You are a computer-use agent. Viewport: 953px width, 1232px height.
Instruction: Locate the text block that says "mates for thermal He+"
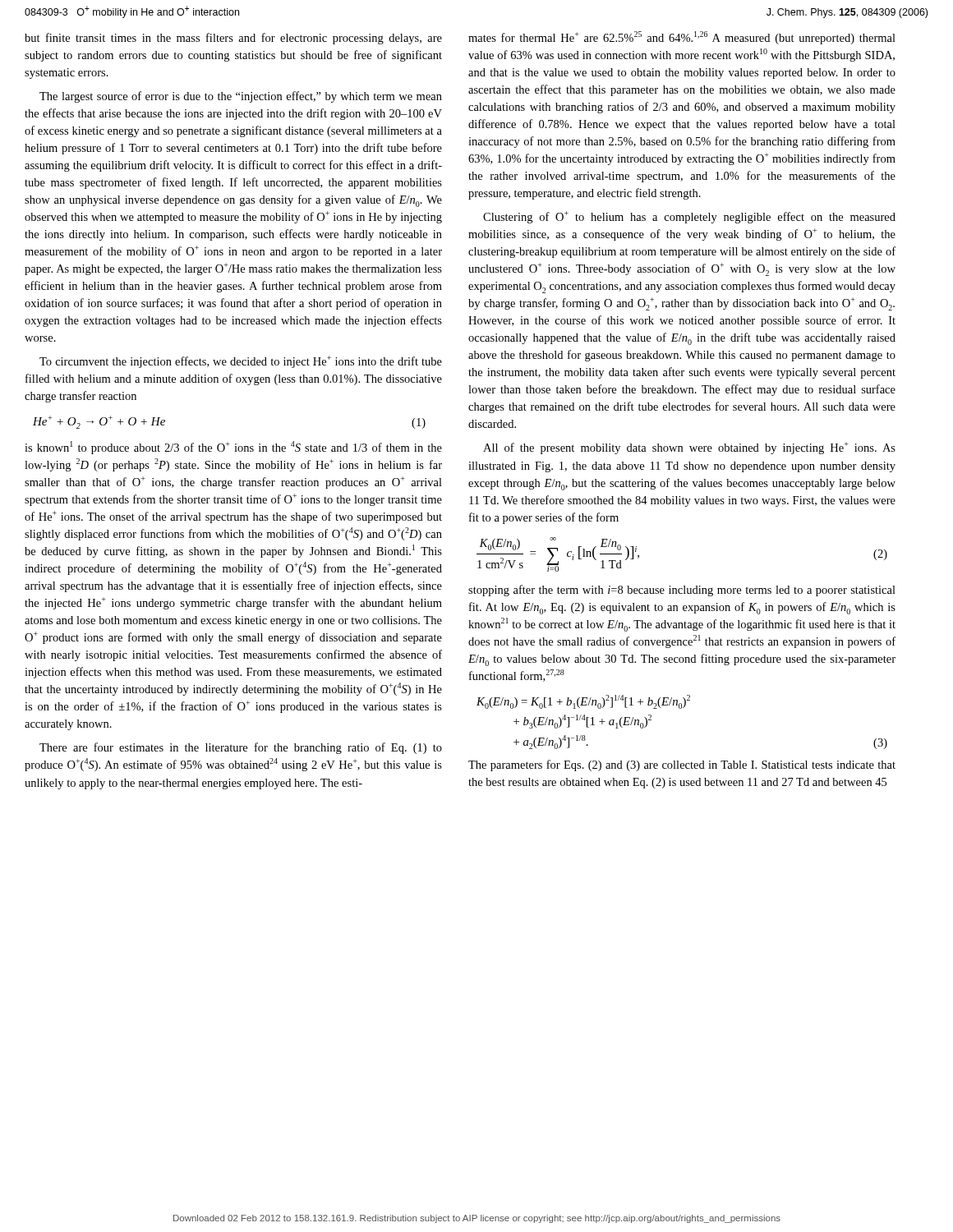point(682,116)
